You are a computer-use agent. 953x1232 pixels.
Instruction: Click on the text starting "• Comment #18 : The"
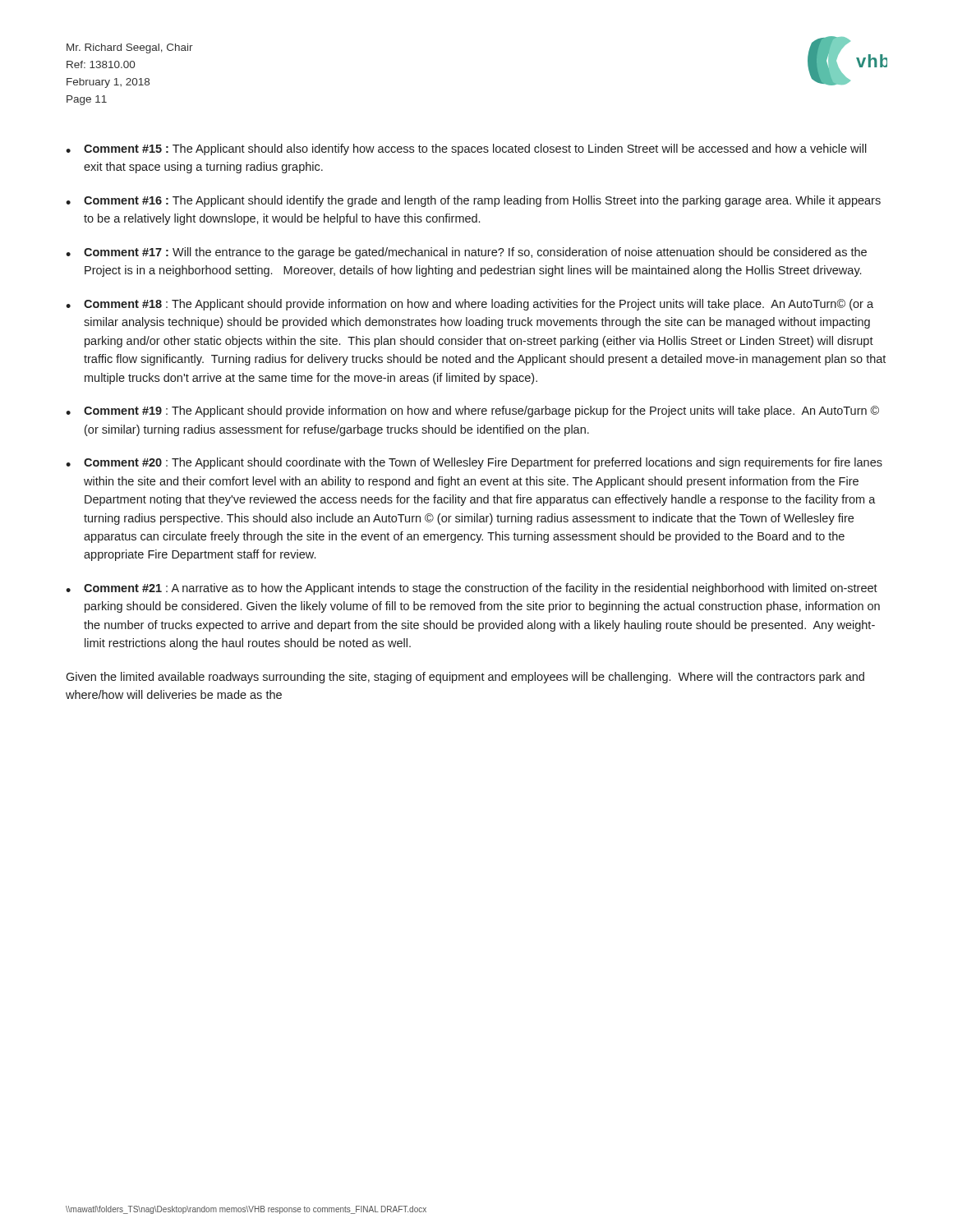tap(476, 341)
